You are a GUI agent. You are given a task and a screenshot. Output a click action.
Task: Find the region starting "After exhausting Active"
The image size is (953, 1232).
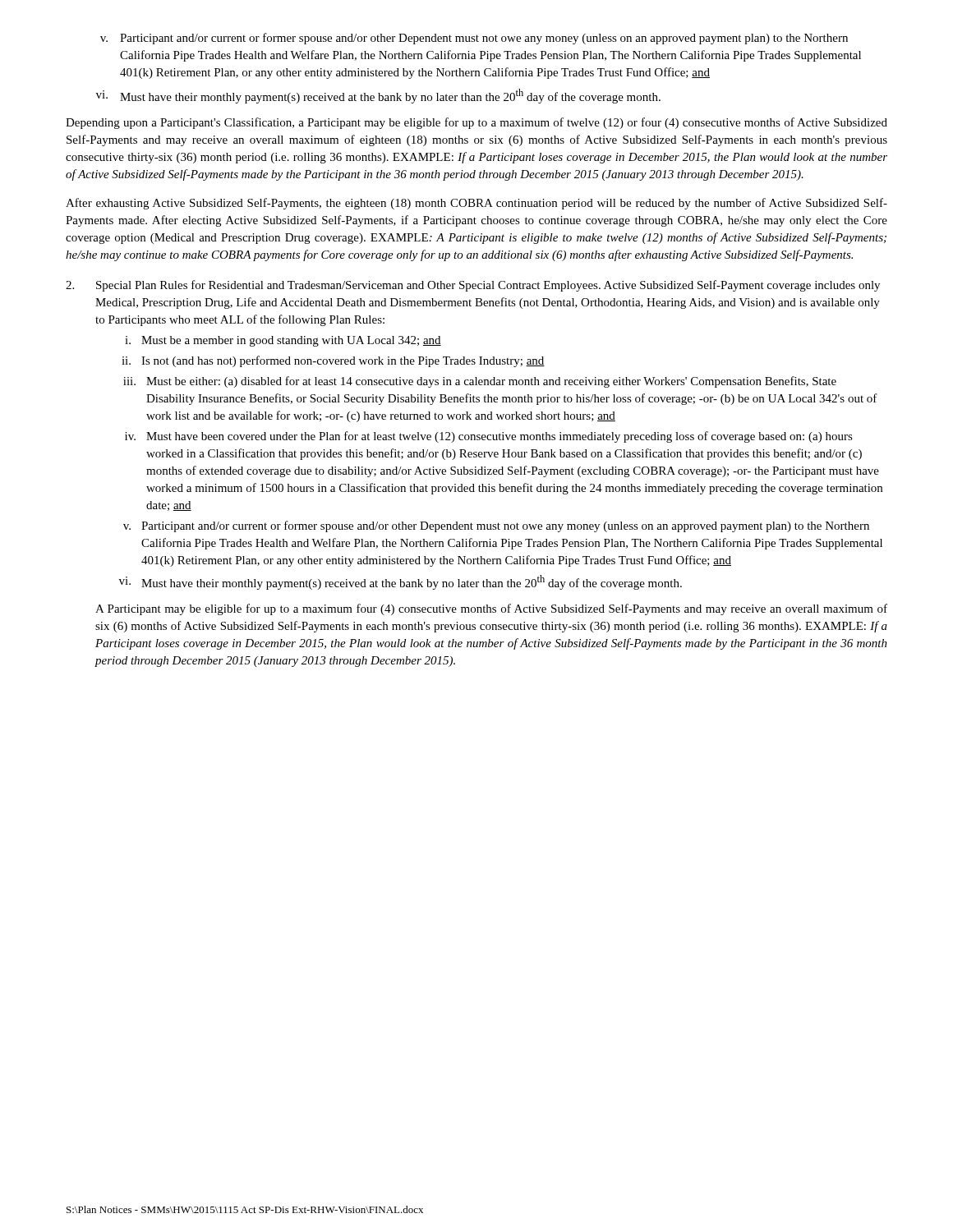476,229
